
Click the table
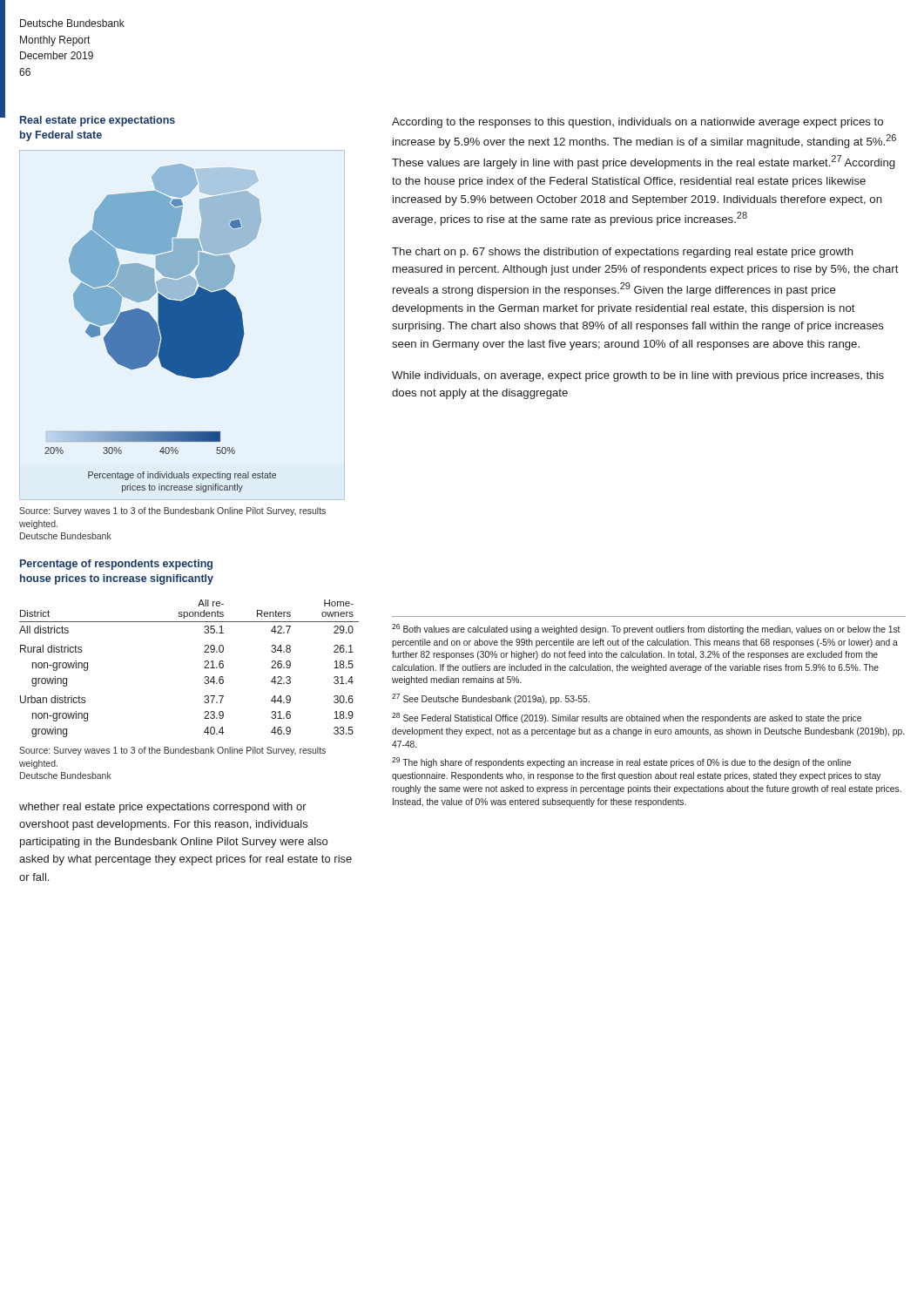point(189,667)
